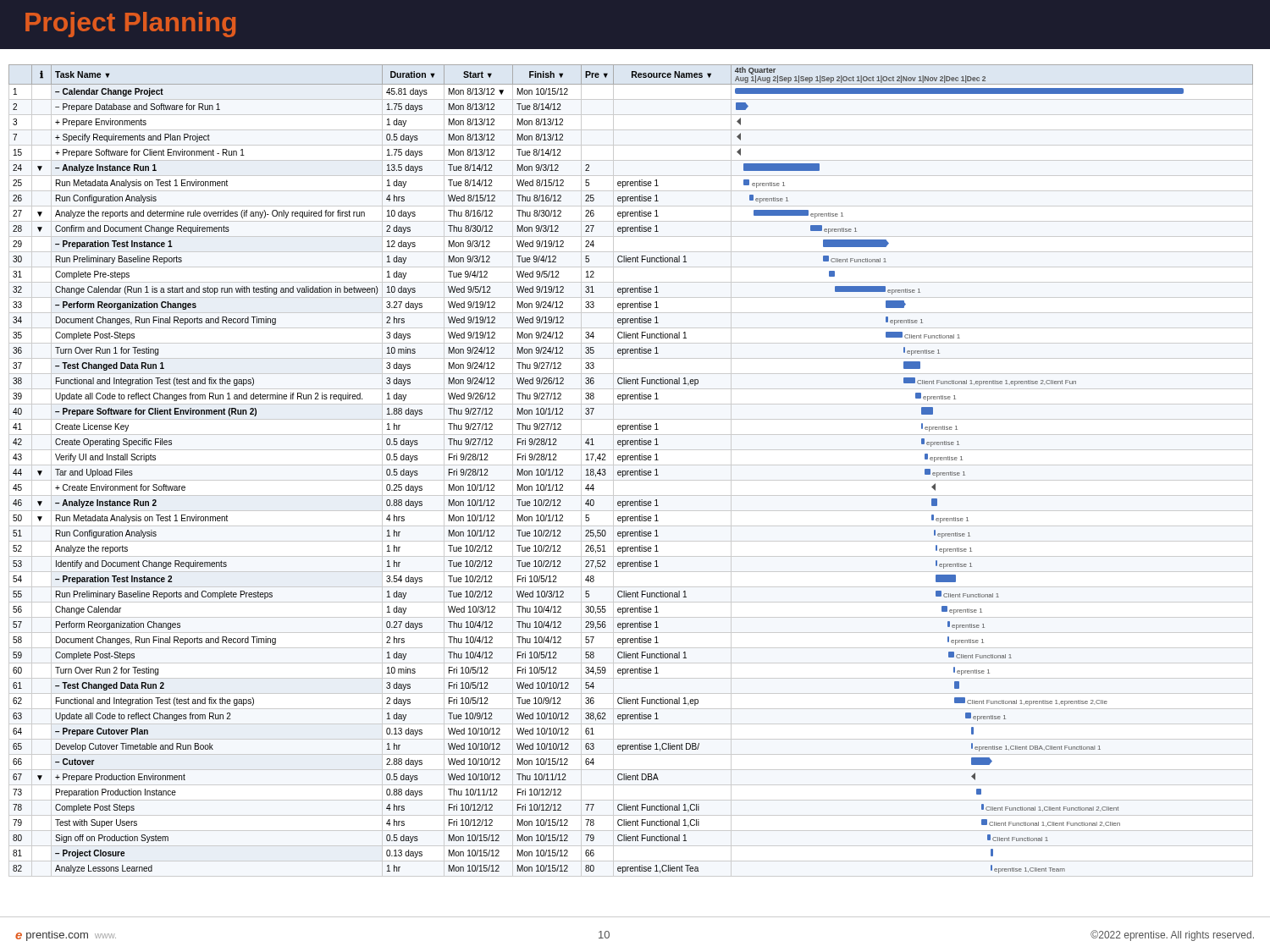
Task: Click on the table containing "Pre ▼"
Action: 635,471
